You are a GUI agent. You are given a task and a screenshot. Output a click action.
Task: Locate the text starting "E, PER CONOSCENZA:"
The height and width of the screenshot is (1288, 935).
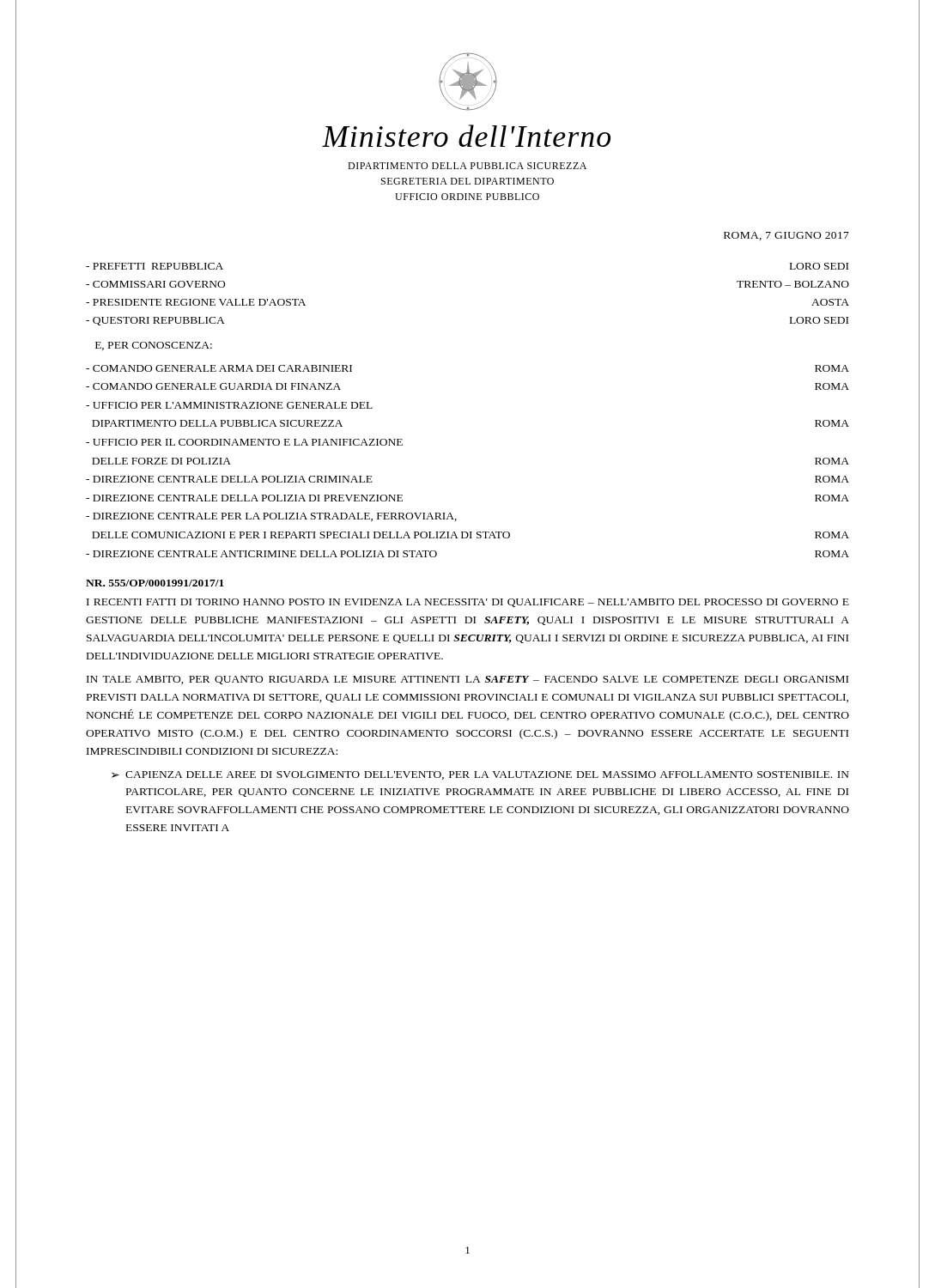149,345
